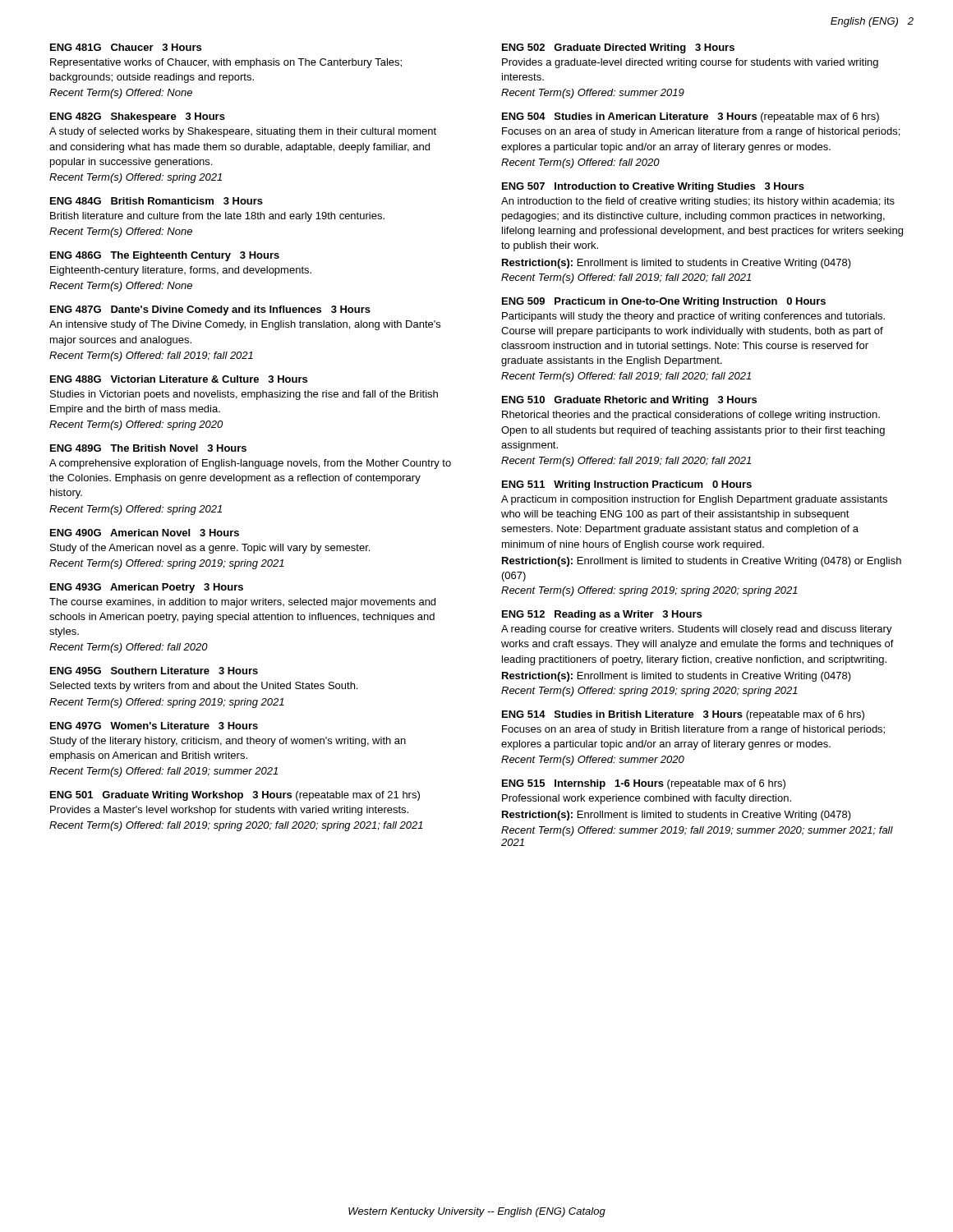The width and height of the screenshot is (953, 1232).
Task: Select the passage starting "ENG 487G Dante's Divine Comedy and"
Action: pos(251,332)
